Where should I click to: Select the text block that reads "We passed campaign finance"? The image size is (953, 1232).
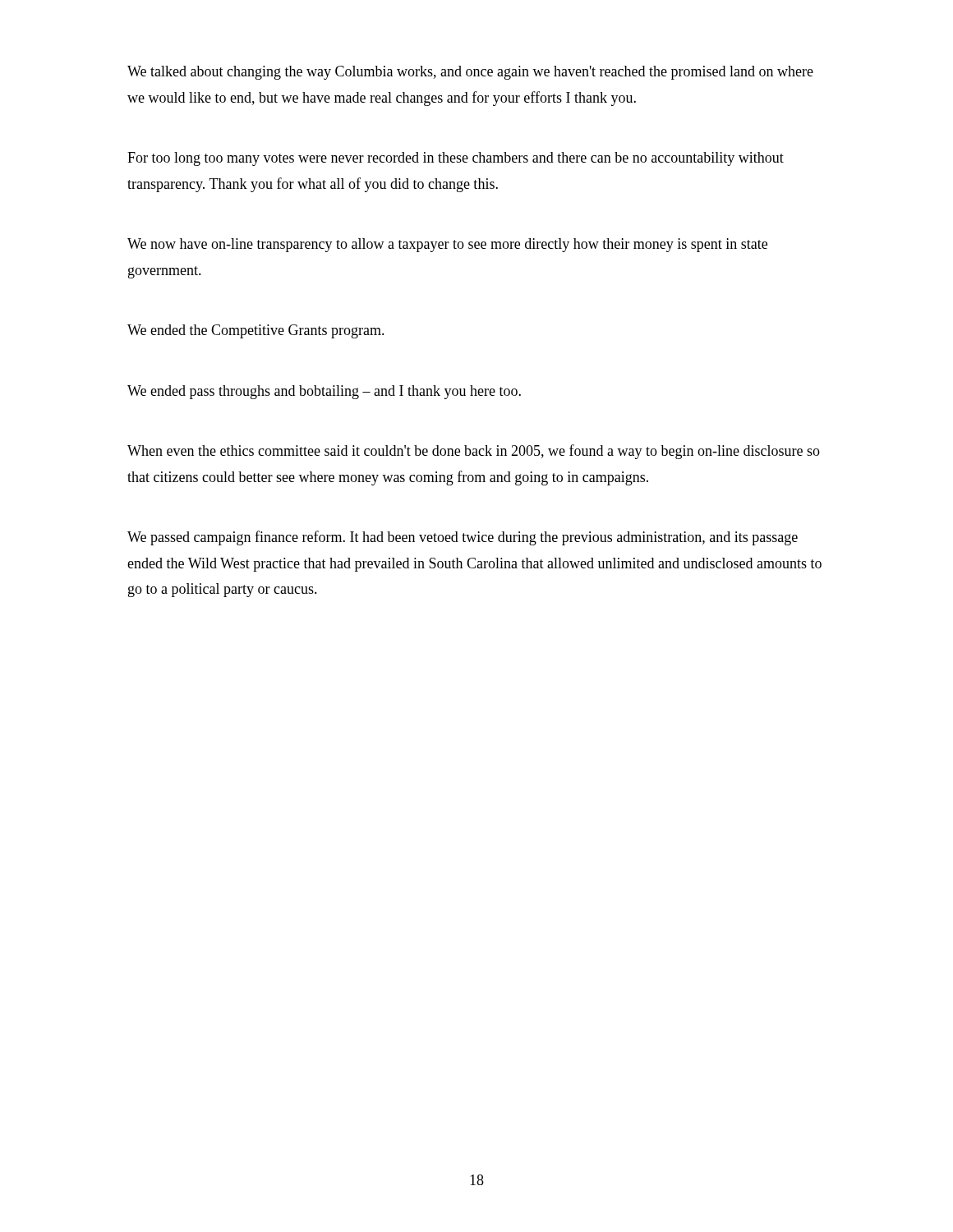[475, 563]
